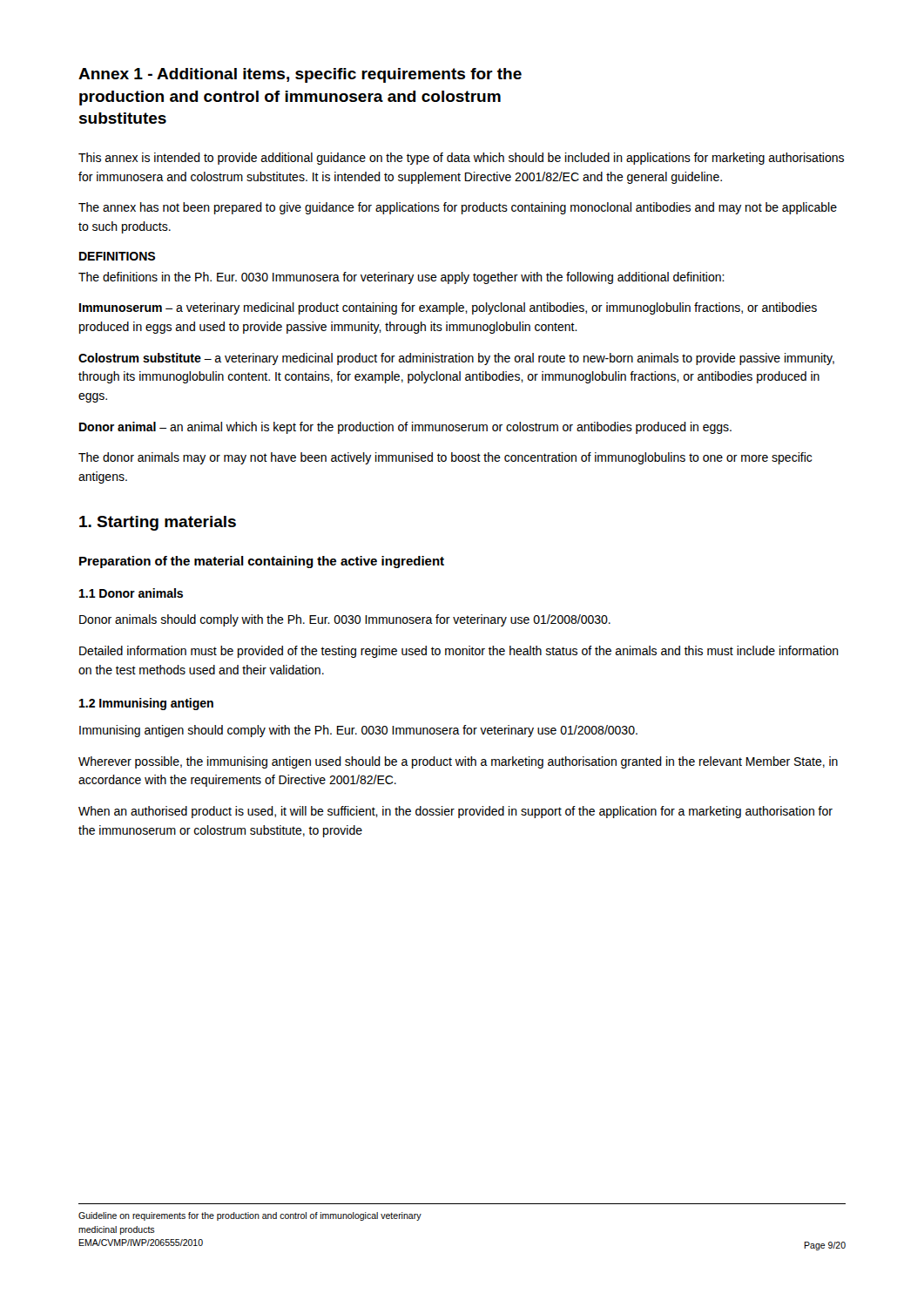Locate the title that says "Annex 1 - Additional items, specific requirements for"

[300, 96]
